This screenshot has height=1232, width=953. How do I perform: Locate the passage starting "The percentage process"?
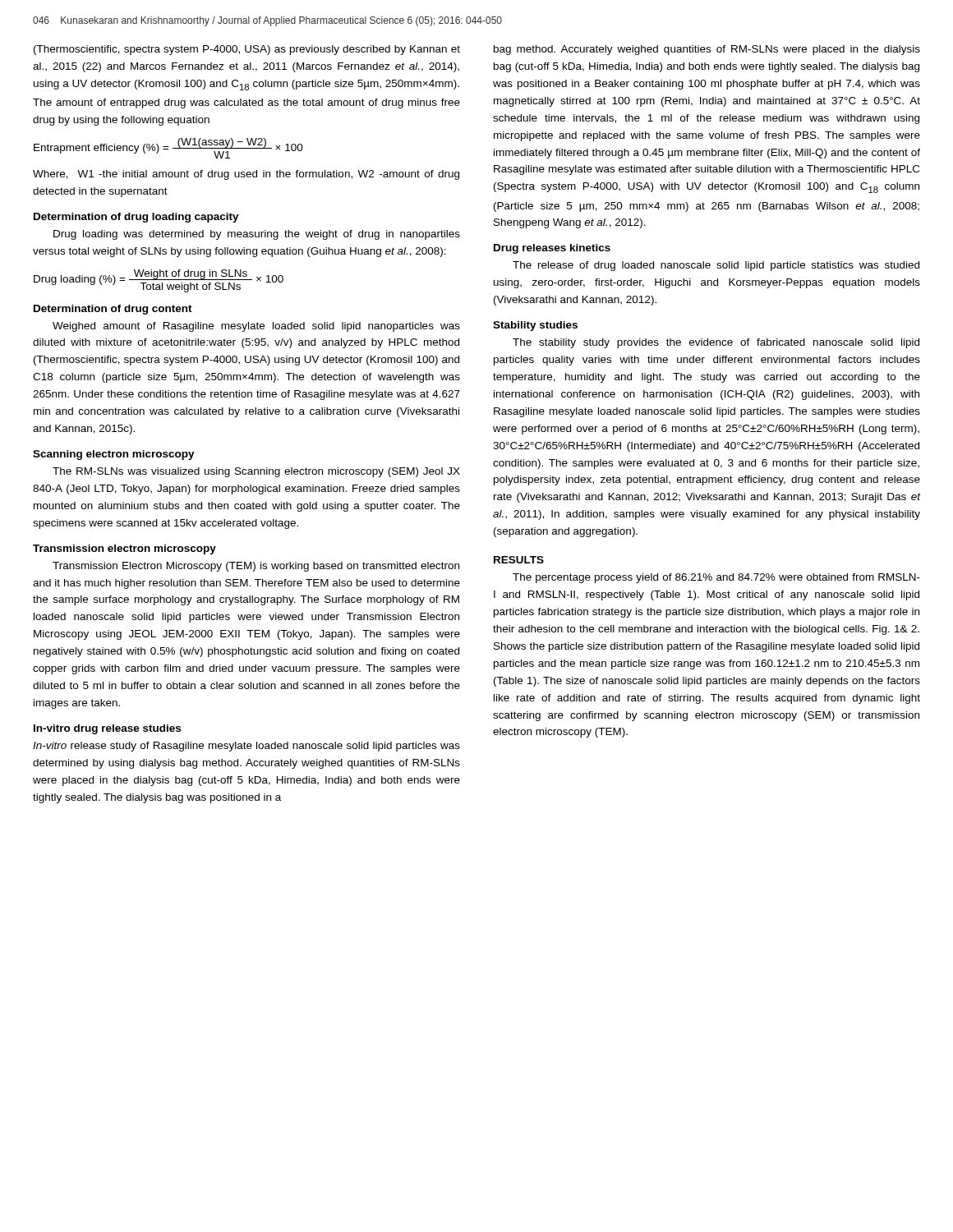click(707, 655)
